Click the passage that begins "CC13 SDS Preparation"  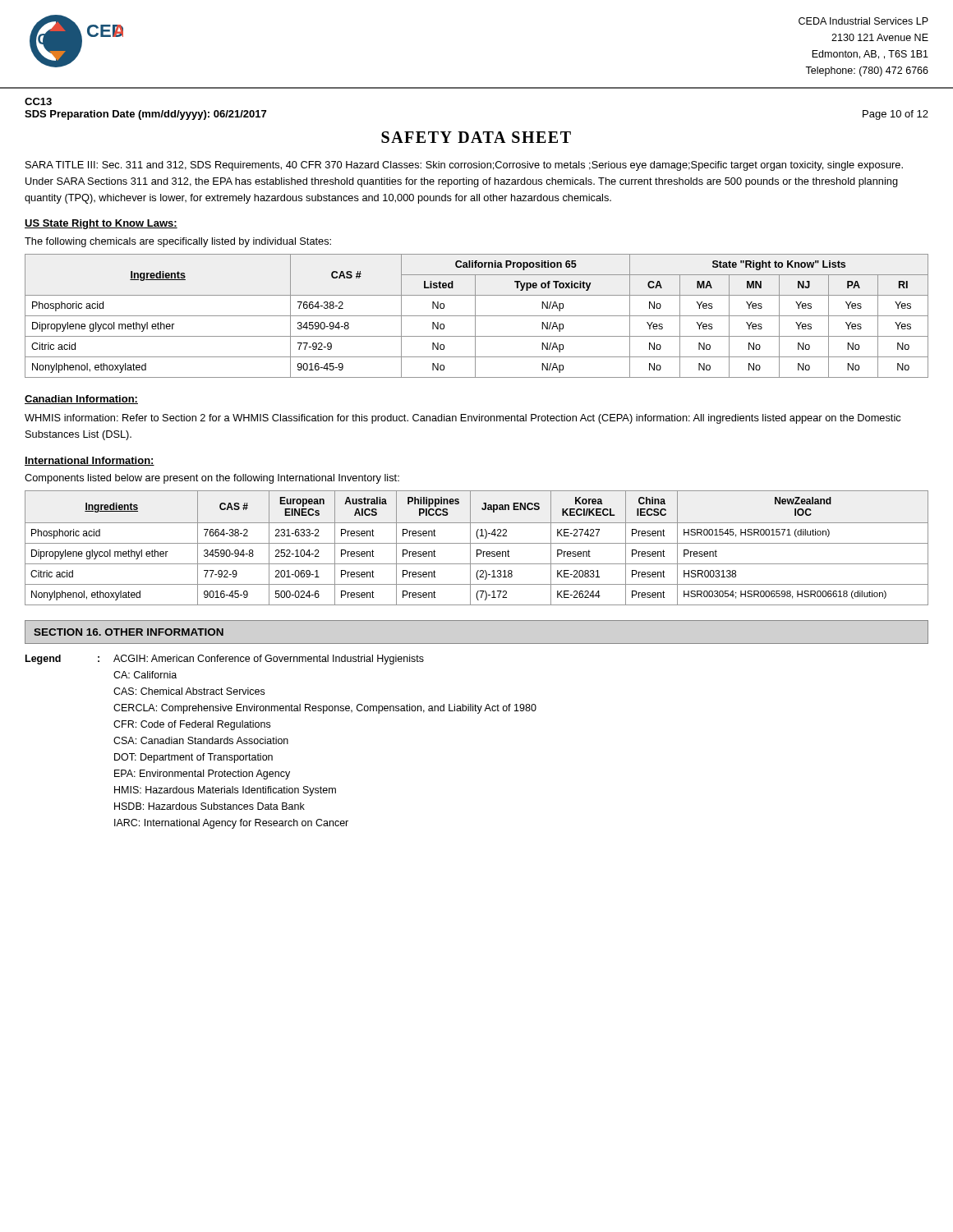coord(38,101)
